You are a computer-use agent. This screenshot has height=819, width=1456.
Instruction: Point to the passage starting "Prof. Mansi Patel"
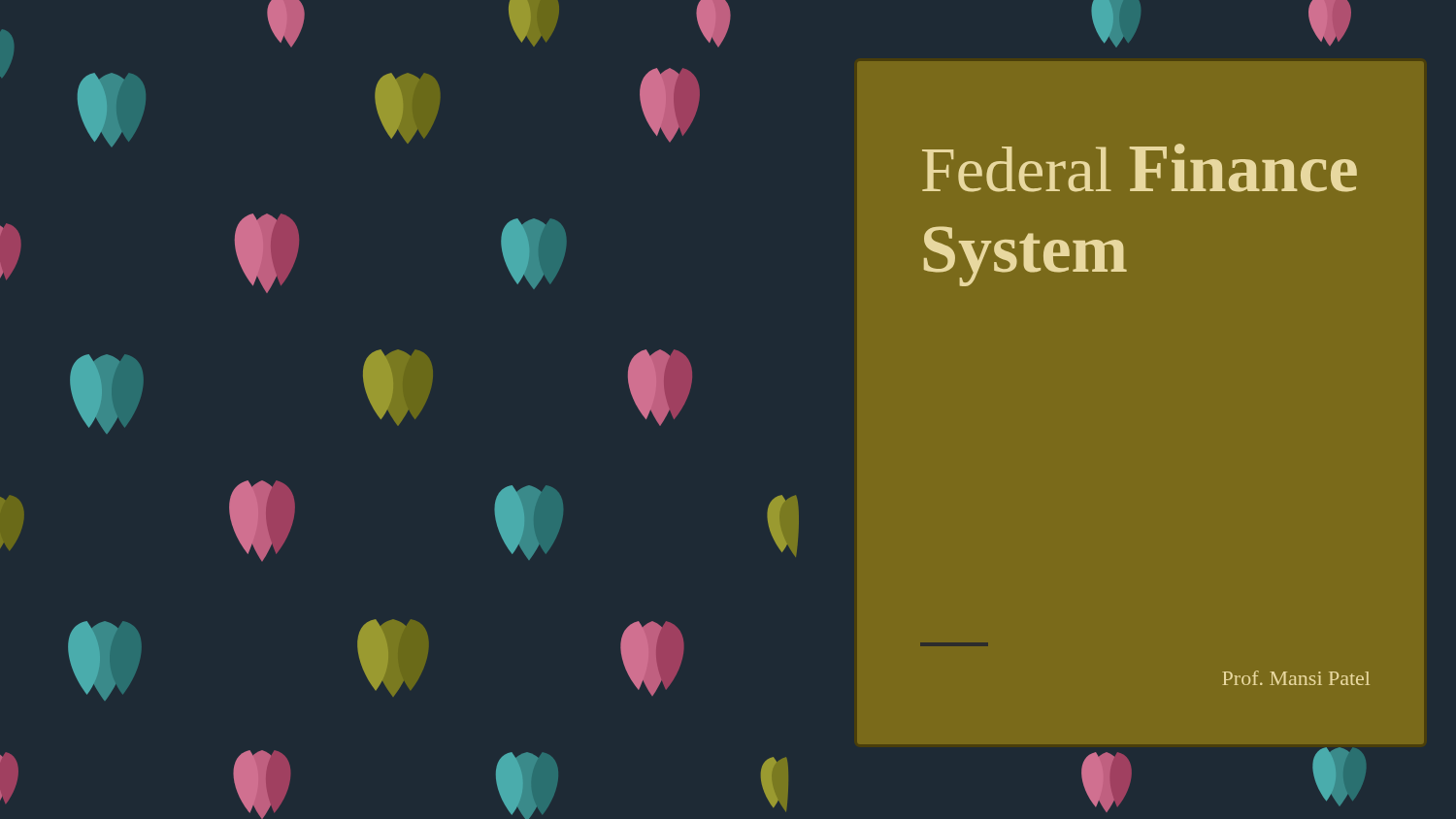(x=1296, y=678)
